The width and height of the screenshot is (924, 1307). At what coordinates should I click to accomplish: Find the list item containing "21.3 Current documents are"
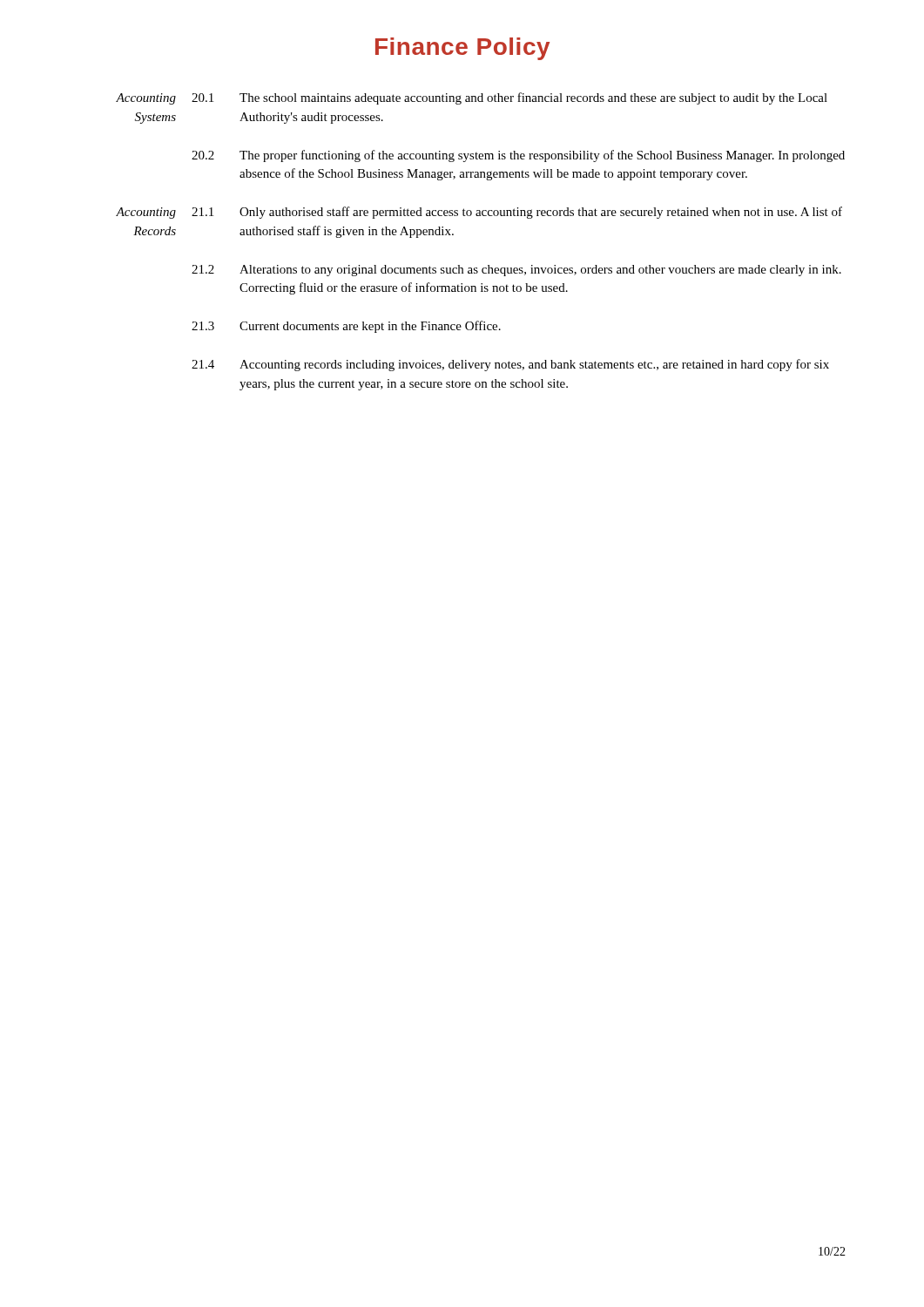coord(462,326)
